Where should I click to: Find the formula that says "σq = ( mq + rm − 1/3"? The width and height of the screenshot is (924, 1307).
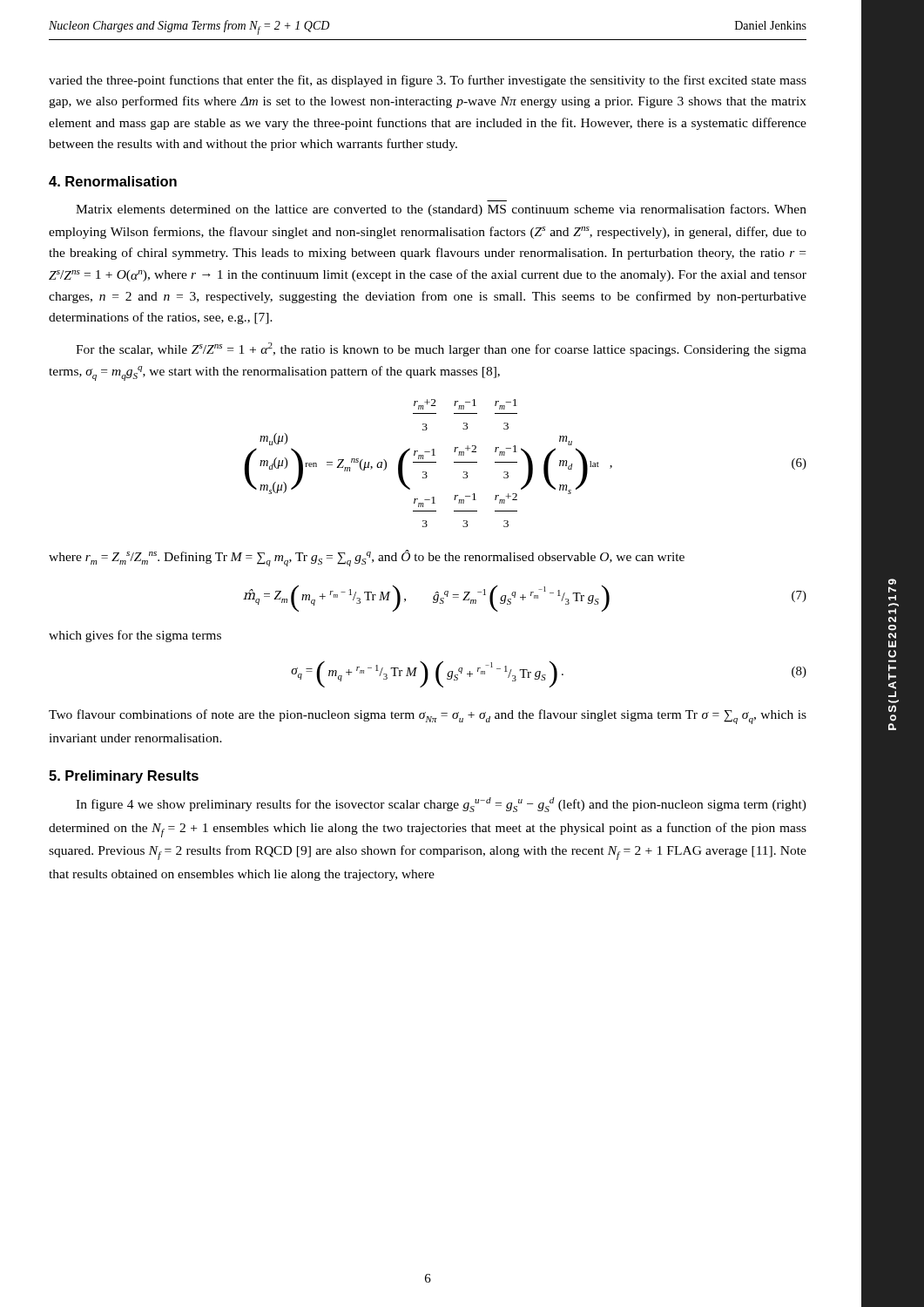tap(549, 672)
